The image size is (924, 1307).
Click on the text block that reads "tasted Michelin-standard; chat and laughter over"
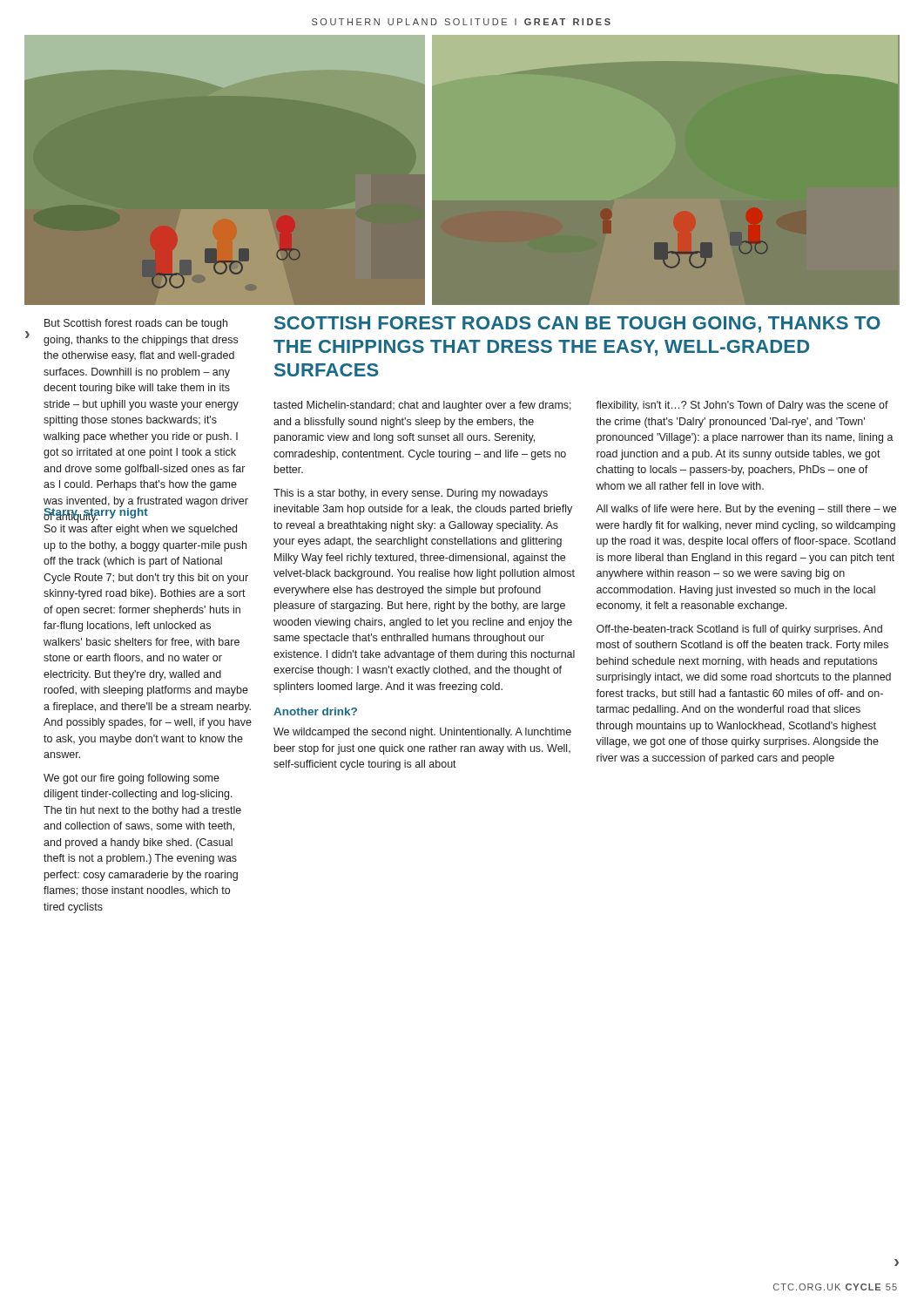tap(425, 585)
